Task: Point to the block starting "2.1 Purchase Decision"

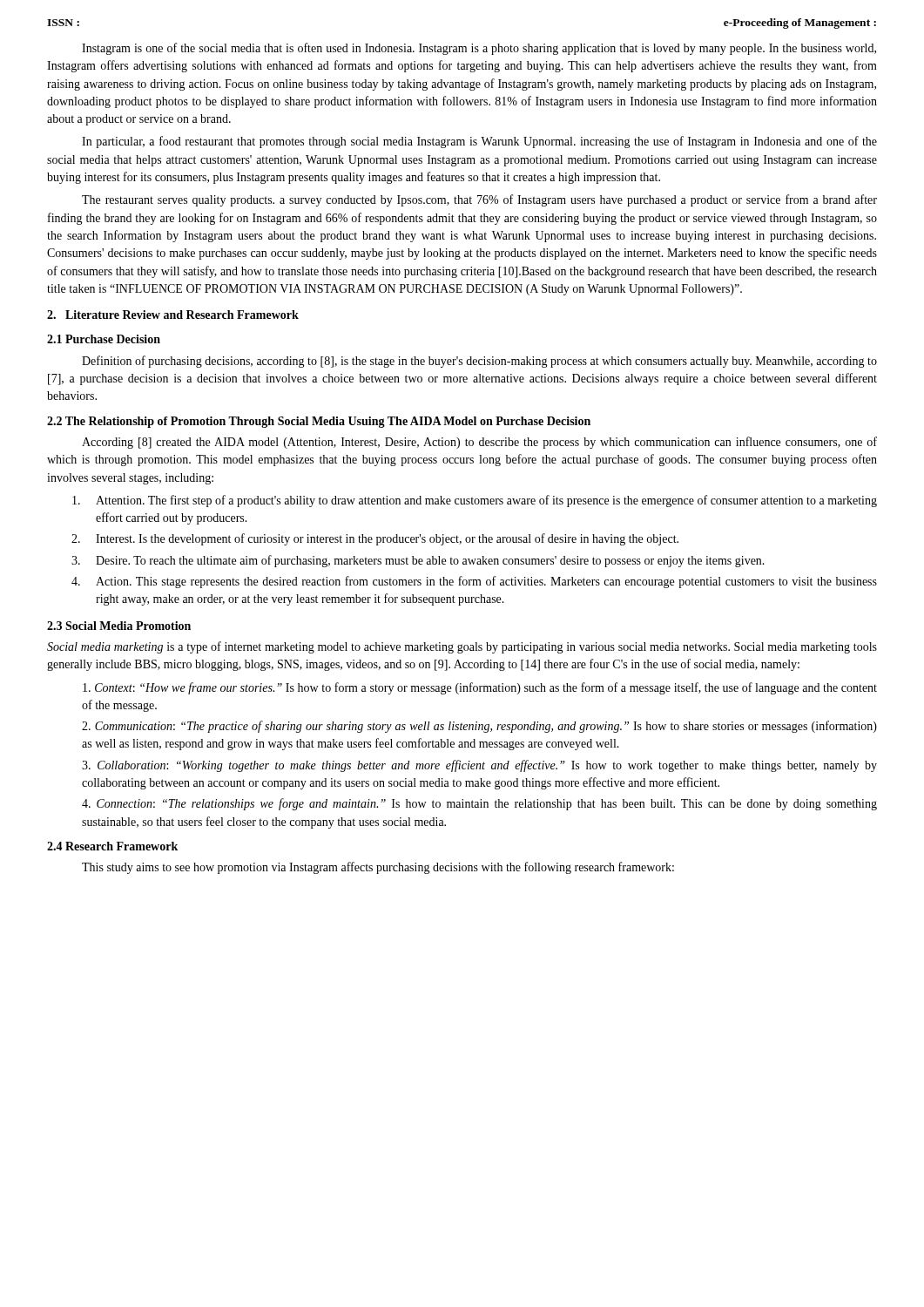Action: (x=104, y=339)
